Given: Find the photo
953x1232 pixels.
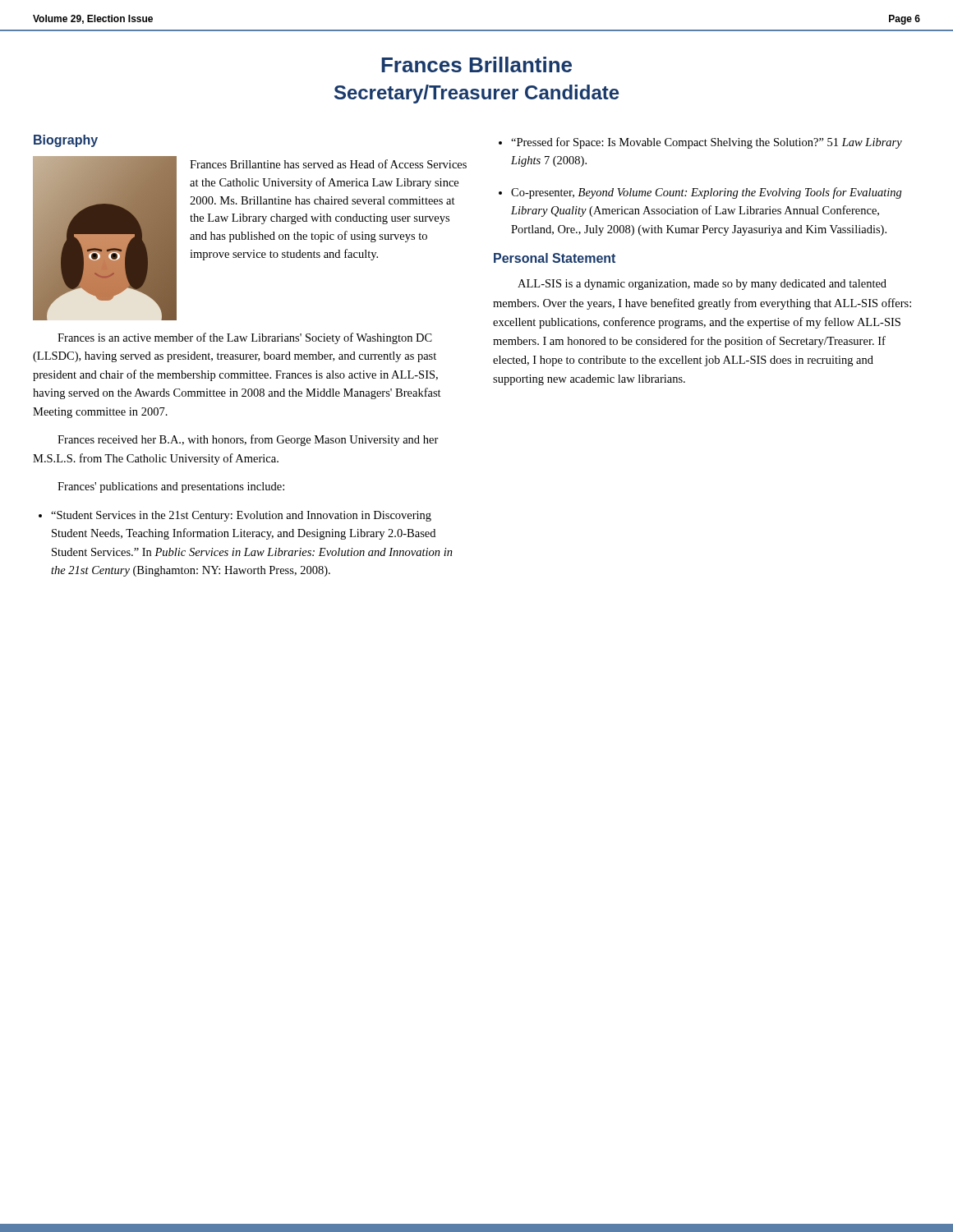Looking at the screenshot, I should tap(105, 238).
